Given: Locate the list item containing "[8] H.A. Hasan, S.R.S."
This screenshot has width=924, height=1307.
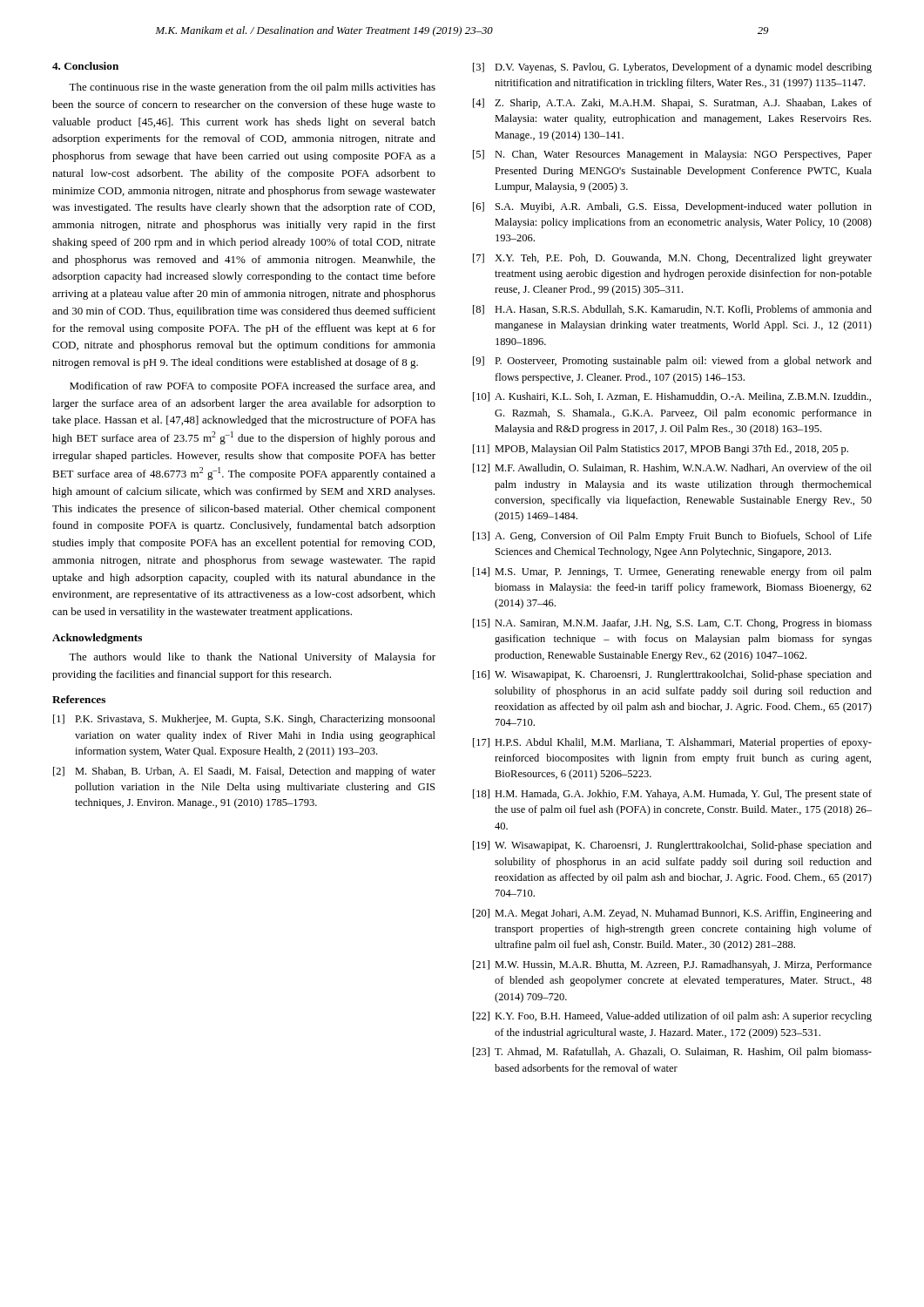Looking at the screenshot, I should click(x=672, y=325).
